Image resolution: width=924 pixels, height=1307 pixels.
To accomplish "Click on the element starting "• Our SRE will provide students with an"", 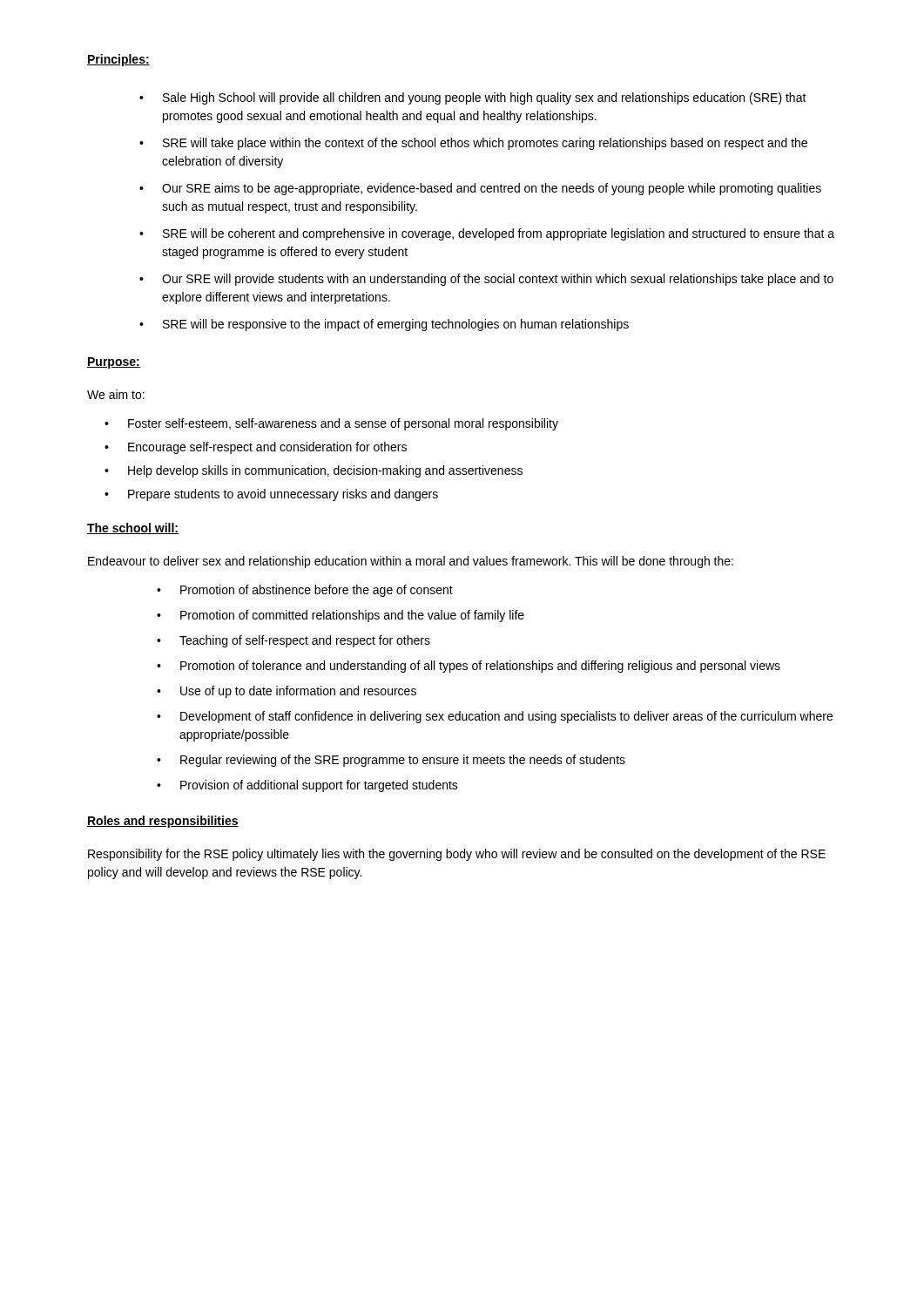I will coord(488,288).
